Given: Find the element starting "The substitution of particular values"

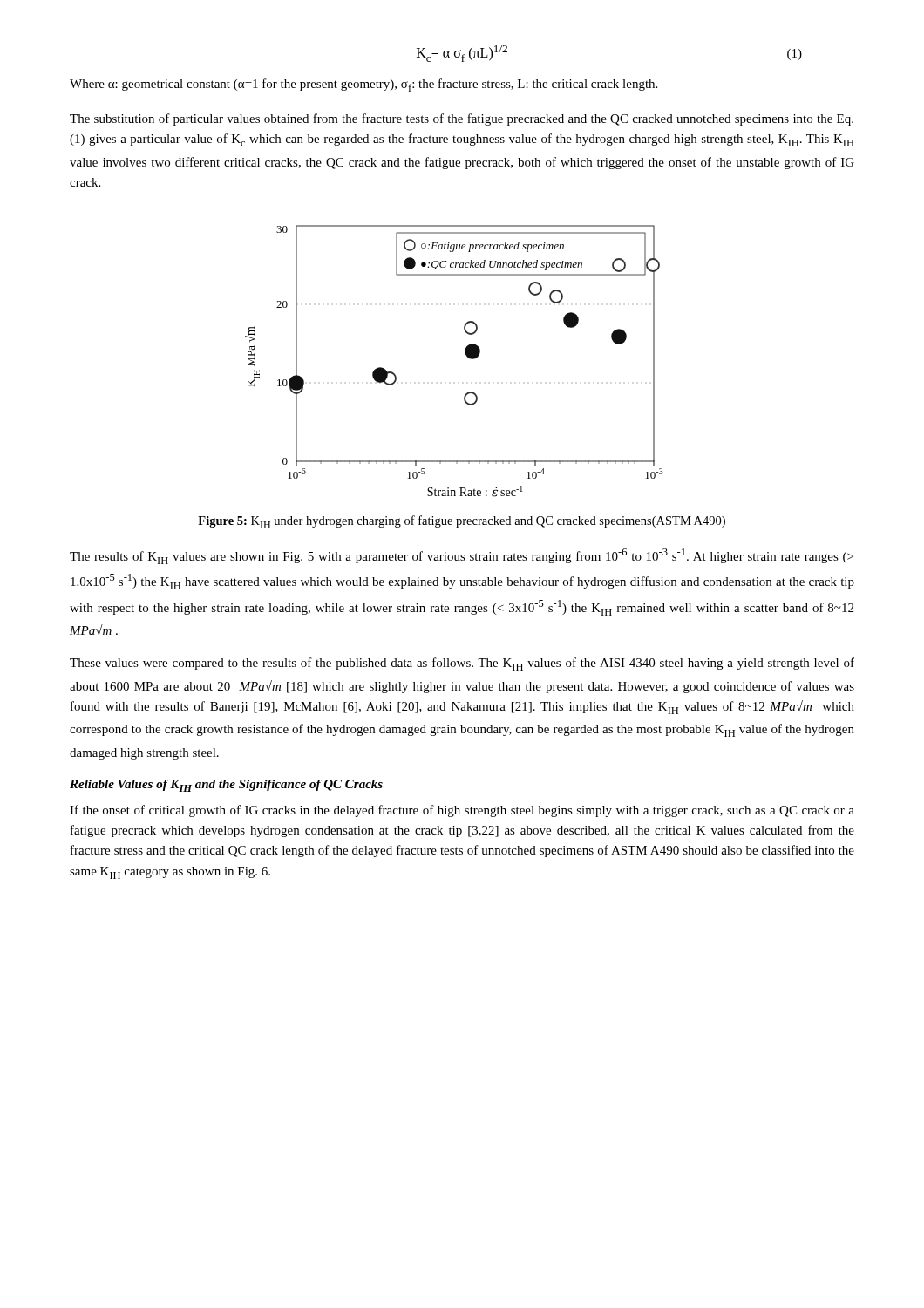Looking at the screenshot, I should coord(462,151).
